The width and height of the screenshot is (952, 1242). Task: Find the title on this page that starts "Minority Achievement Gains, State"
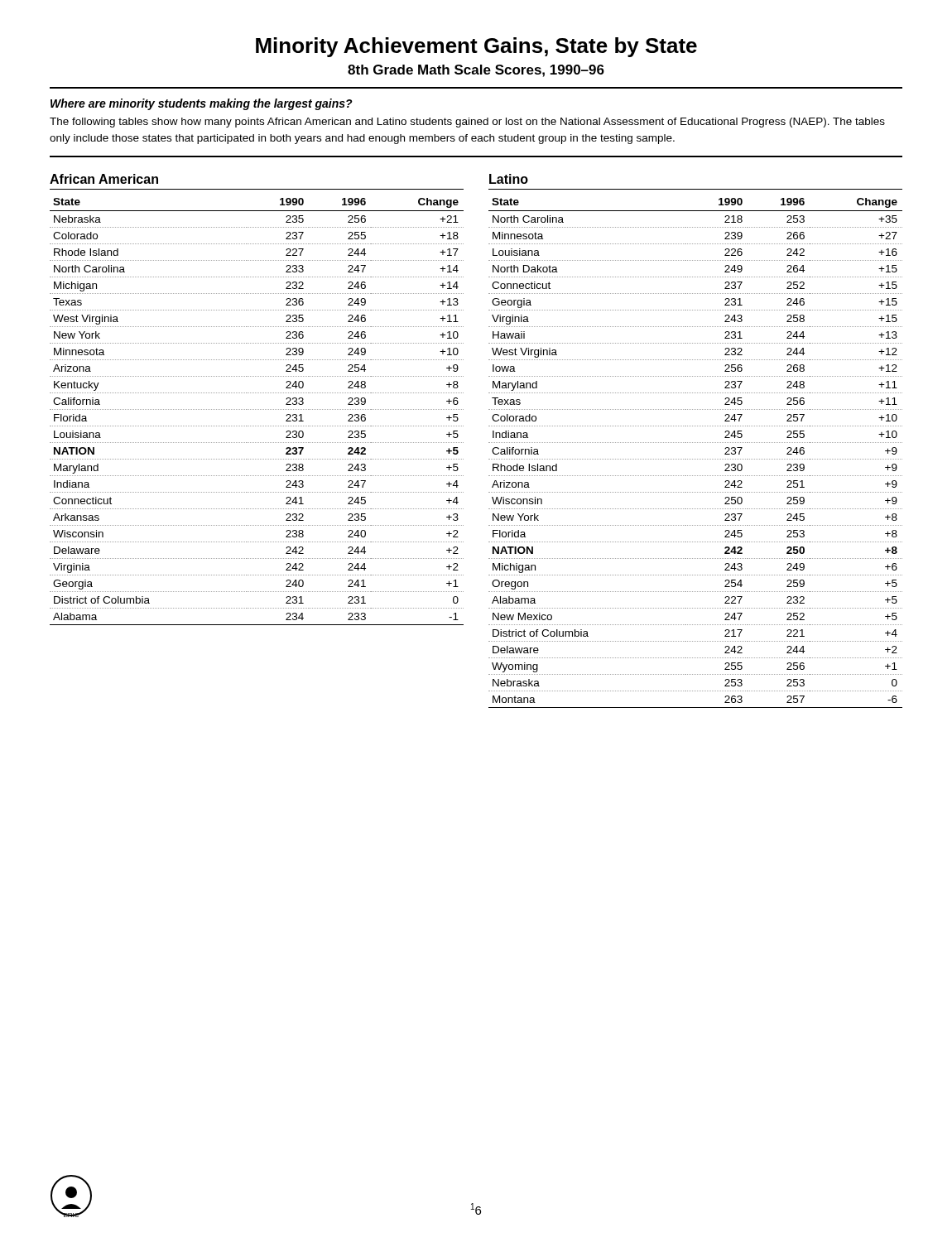coord(476,46)
